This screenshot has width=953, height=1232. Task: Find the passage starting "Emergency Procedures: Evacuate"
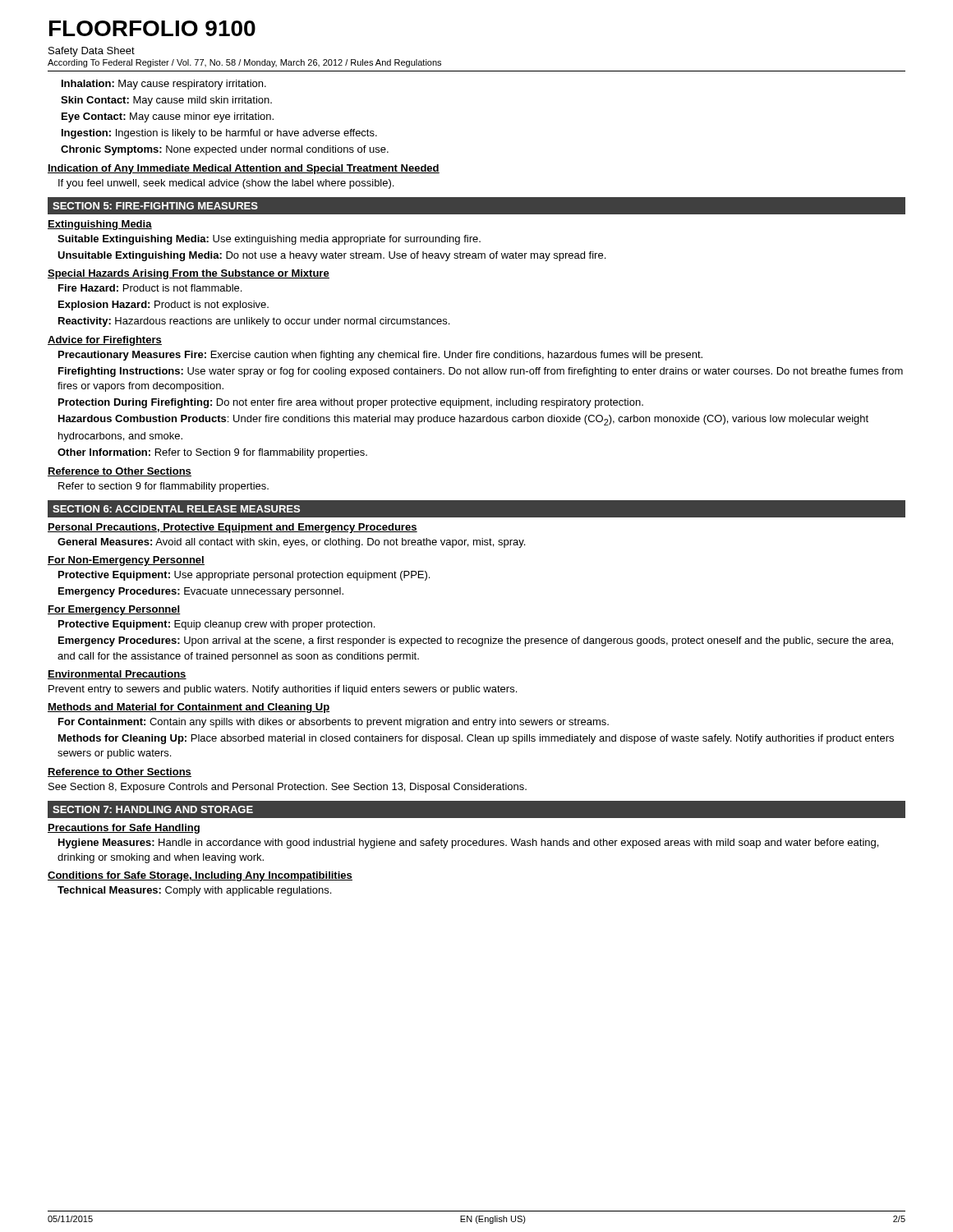[x=201, y=591]
